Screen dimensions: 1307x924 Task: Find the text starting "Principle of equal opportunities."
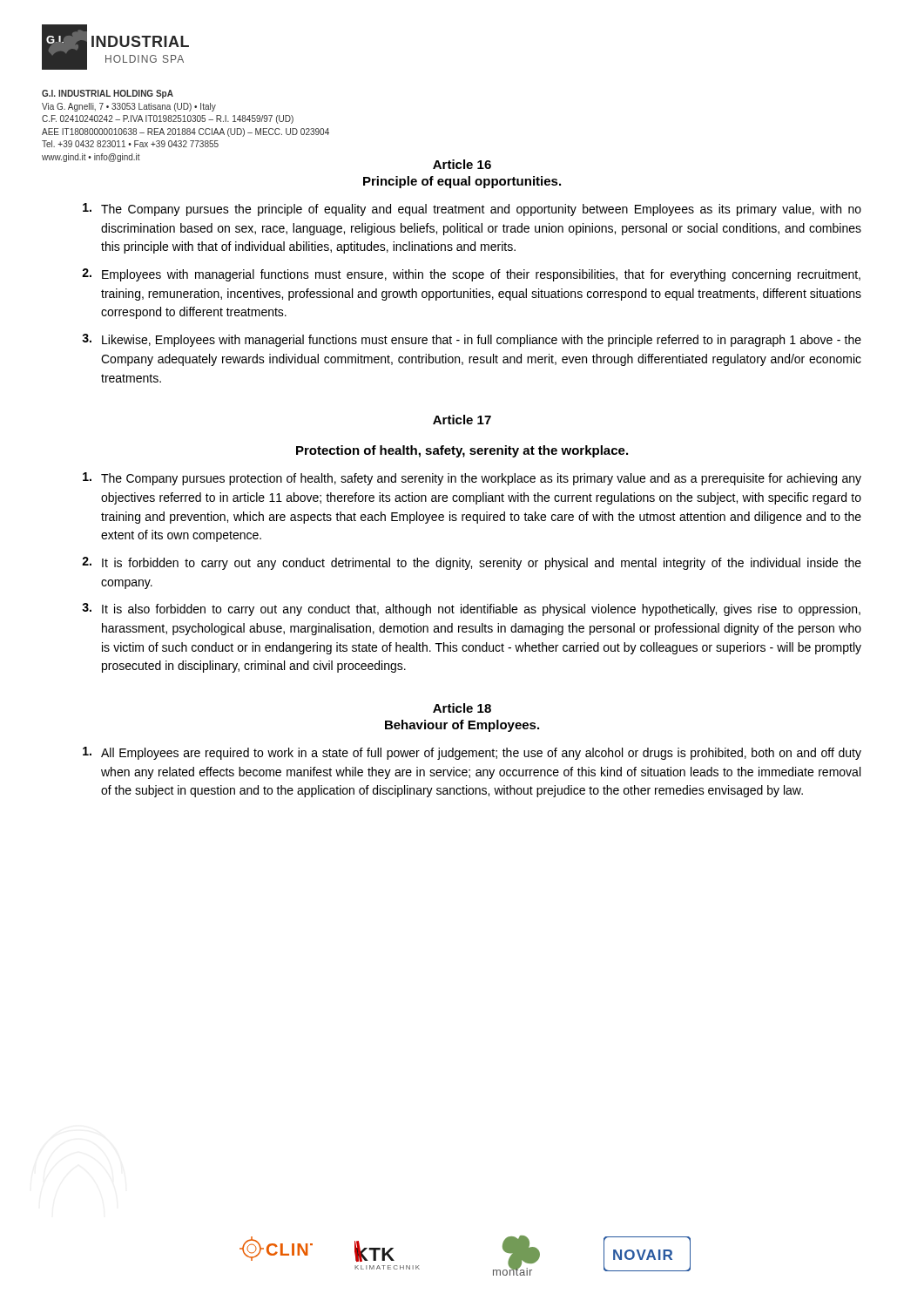tap(462, 181)
